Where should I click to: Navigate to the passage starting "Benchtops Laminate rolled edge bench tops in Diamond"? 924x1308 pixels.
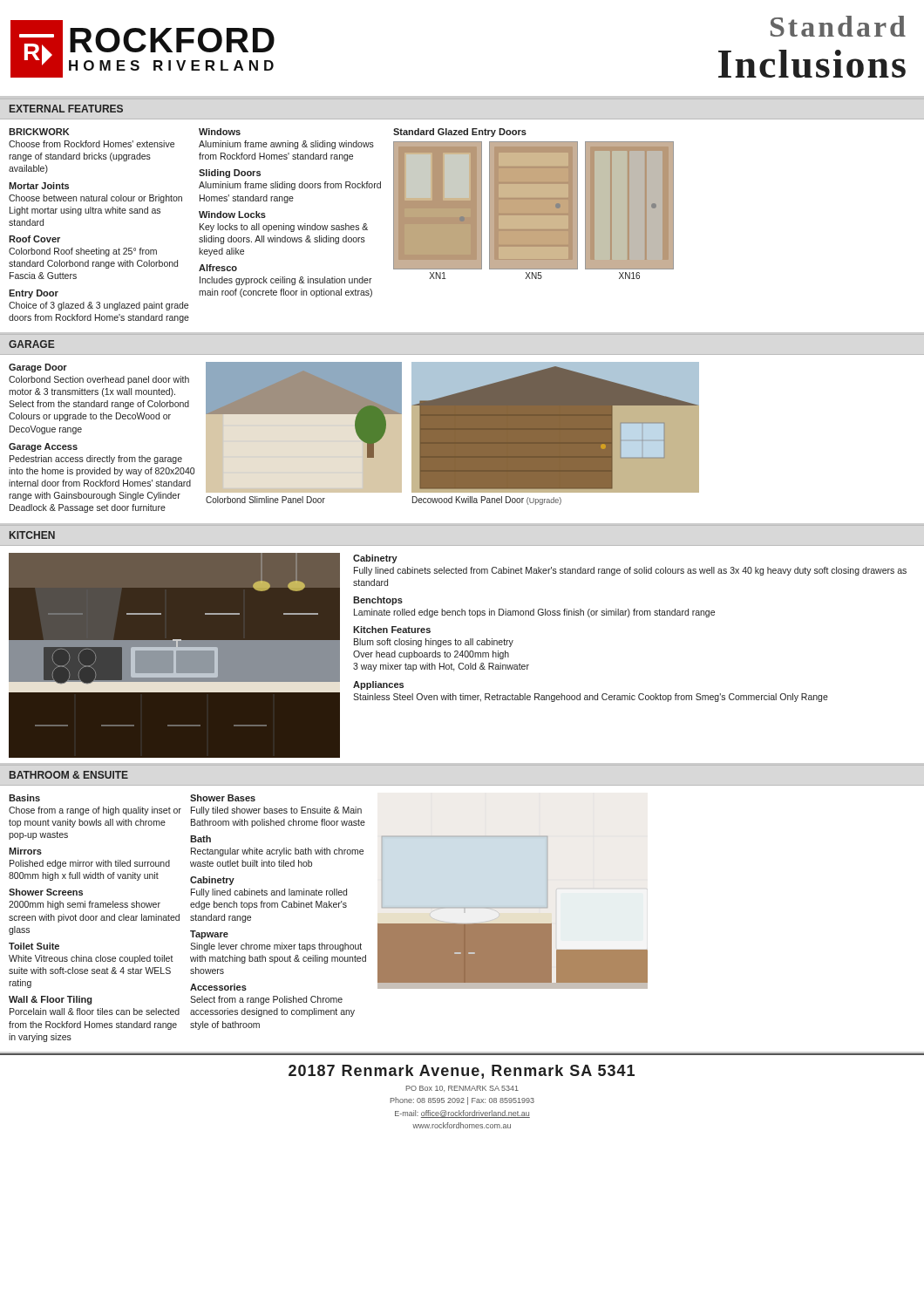pos(634,606)
